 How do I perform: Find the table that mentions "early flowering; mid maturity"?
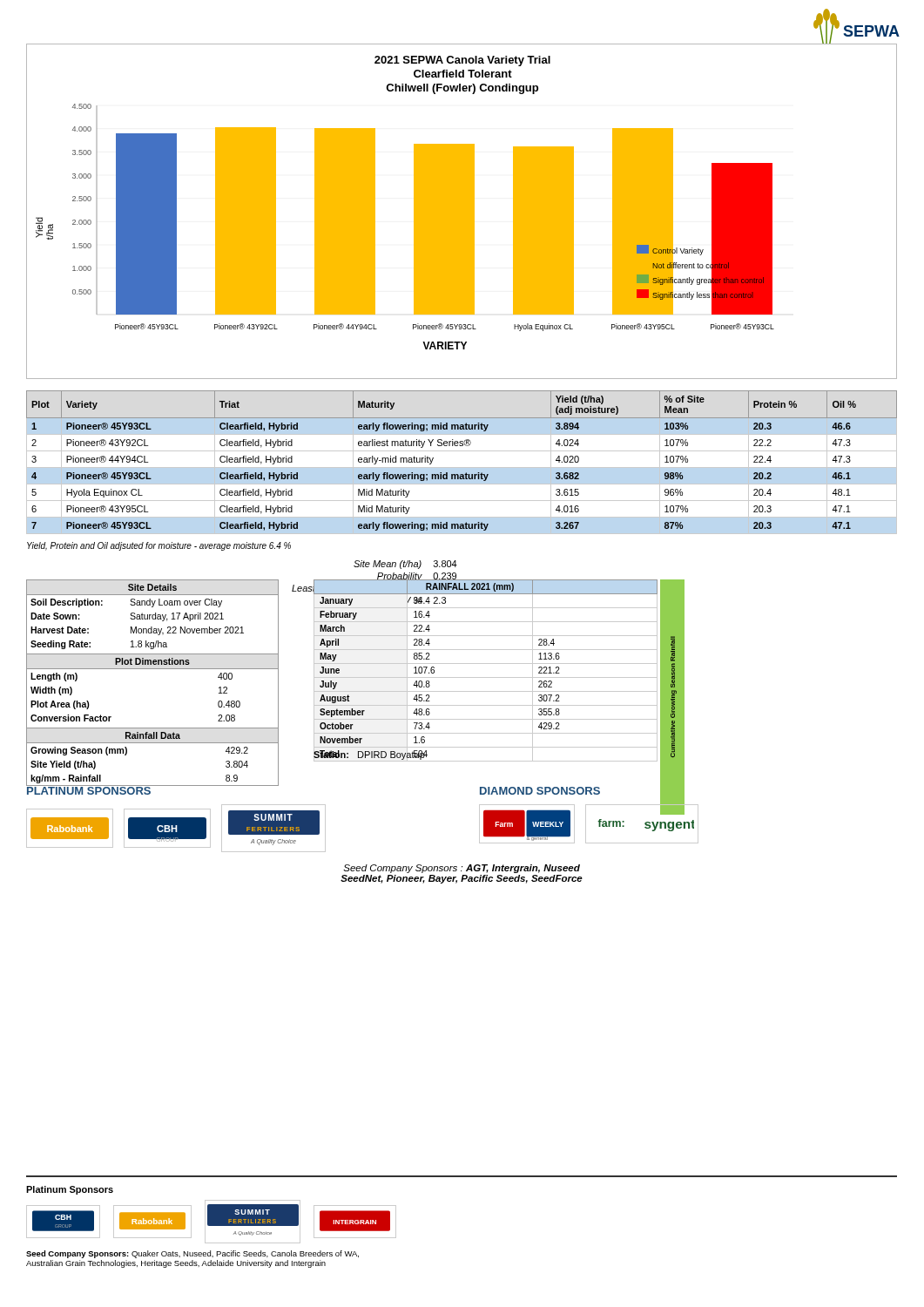coord(462,462)
